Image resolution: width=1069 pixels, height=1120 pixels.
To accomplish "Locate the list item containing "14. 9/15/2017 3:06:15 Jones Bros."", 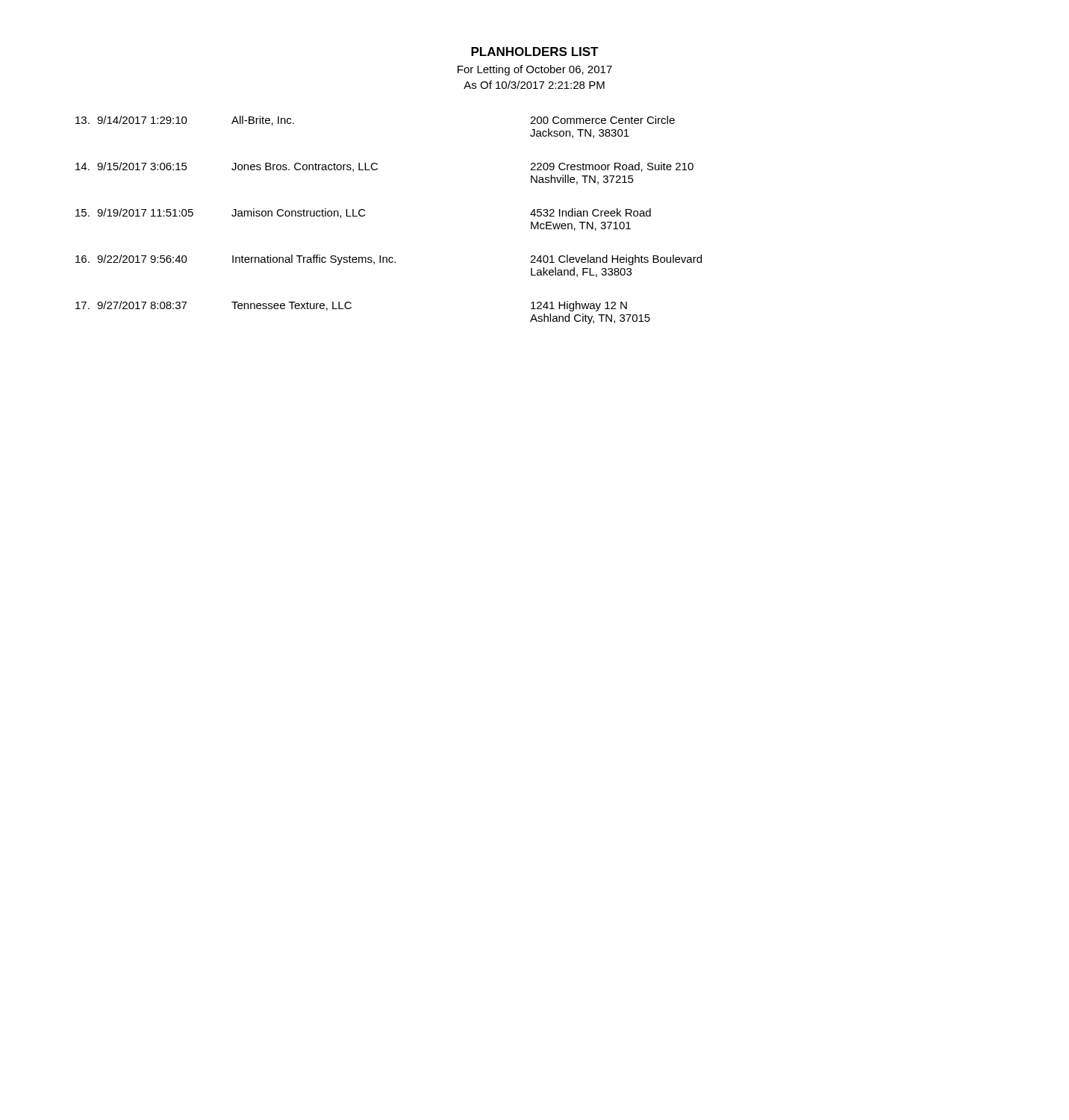I will [x=534, y=172].
